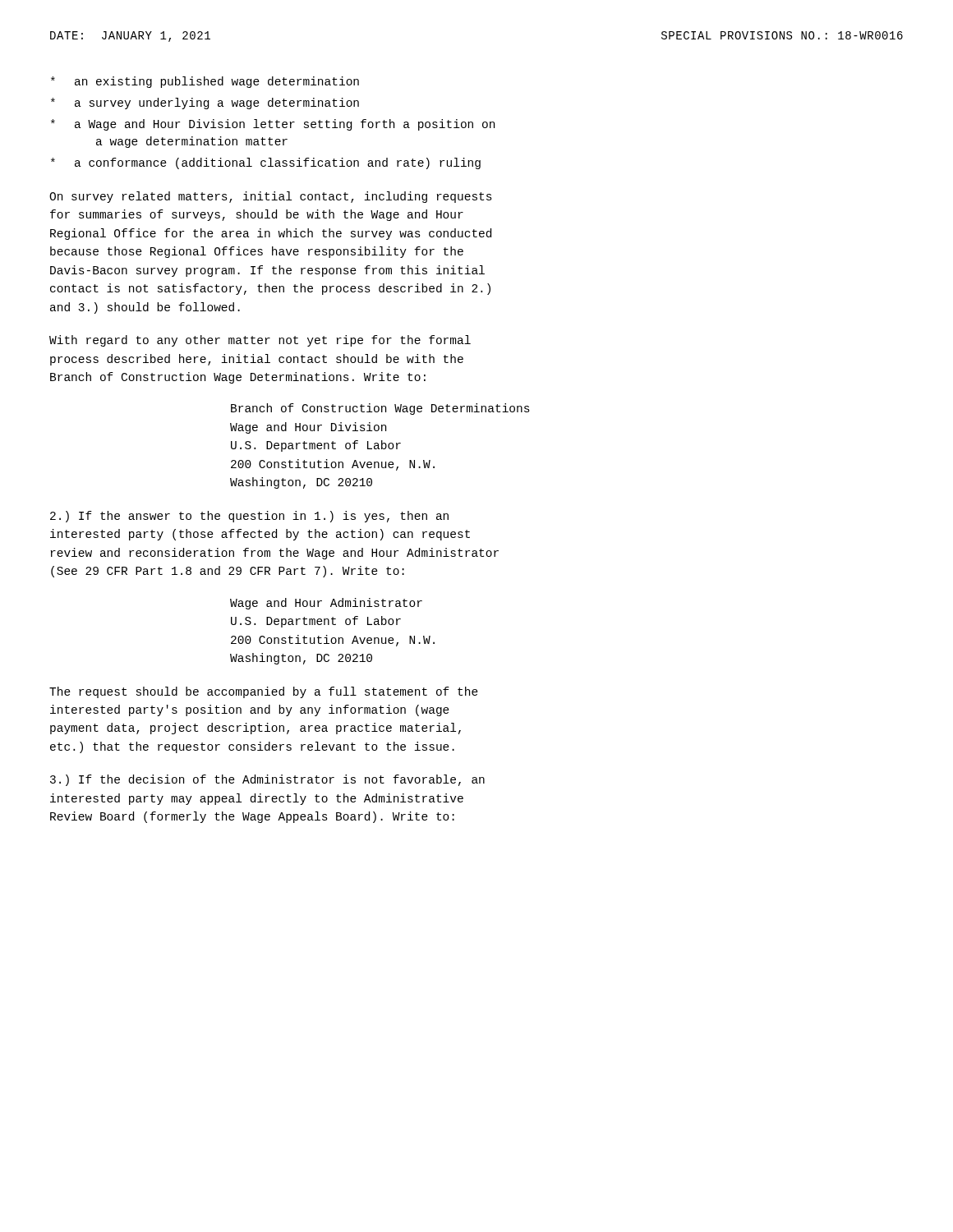Click on the text block starting "The request should be accompanied"
The width and height of the screenshot is (953, 1232).
coord(264,720)
